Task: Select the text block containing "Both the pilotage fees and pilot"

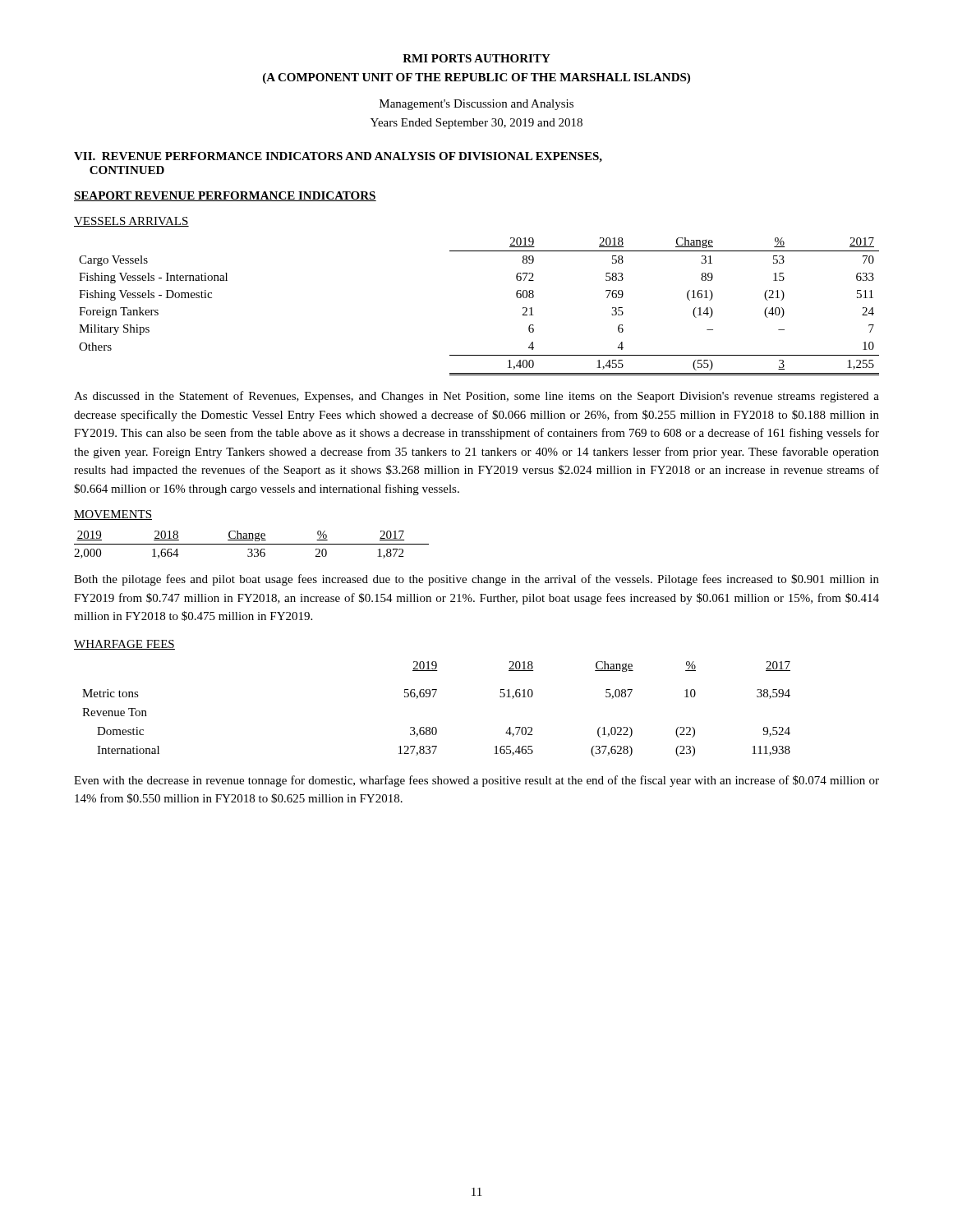Action: (476, 598)
